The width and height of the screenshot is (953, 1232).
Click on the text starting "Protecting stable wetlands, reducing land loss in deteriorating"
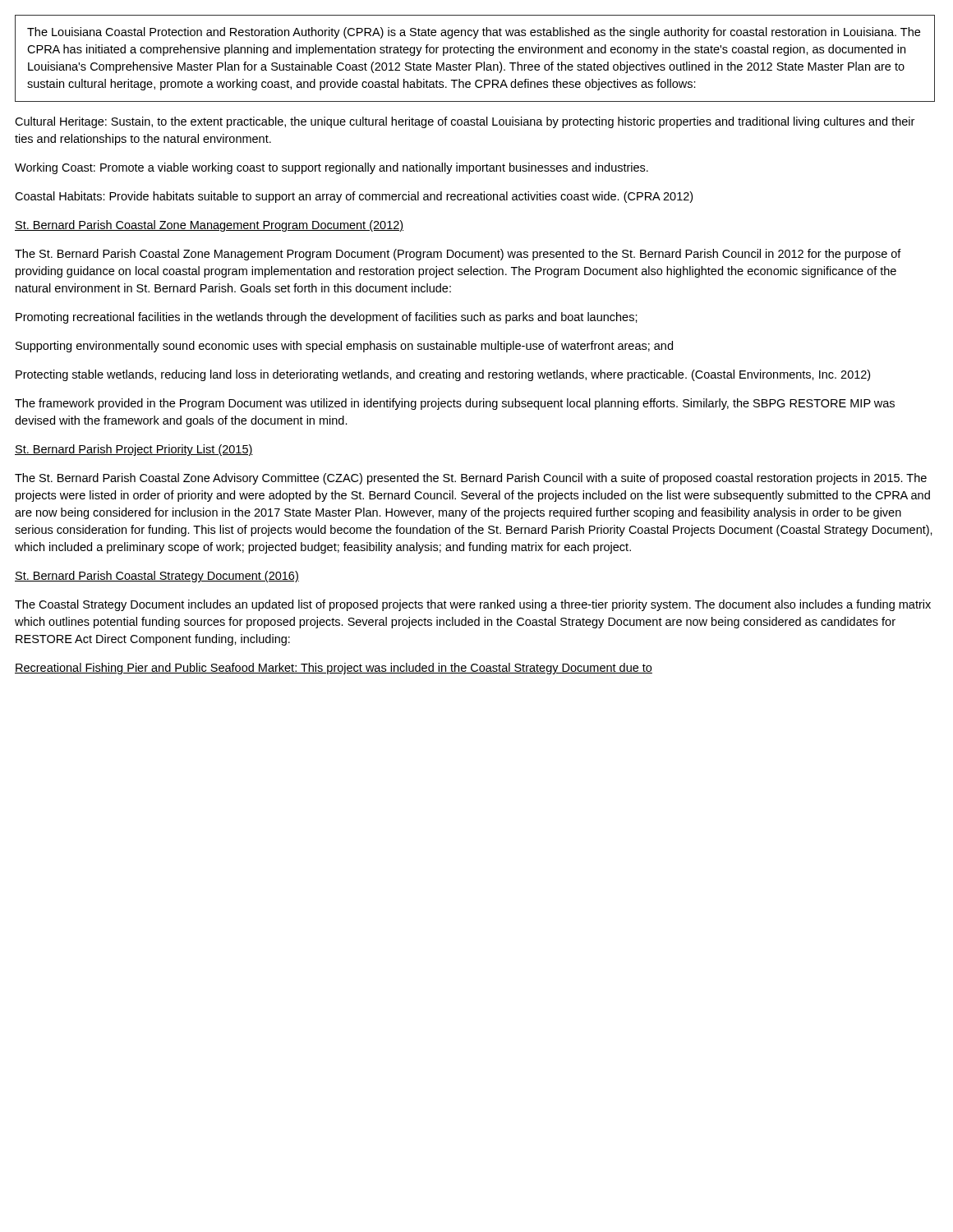point(475,375)
